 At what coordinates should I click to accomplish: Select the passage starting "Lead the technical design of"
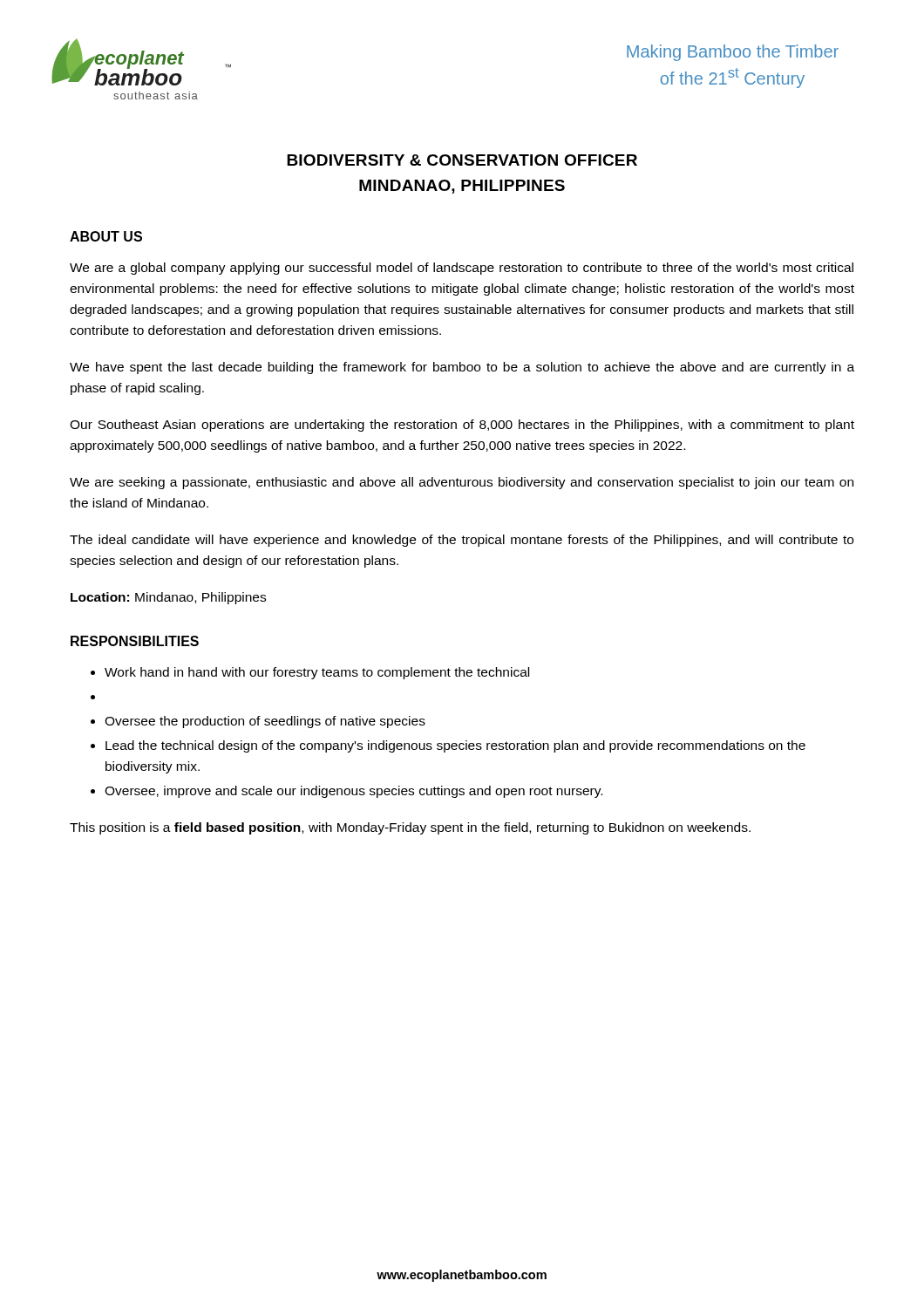455,756
